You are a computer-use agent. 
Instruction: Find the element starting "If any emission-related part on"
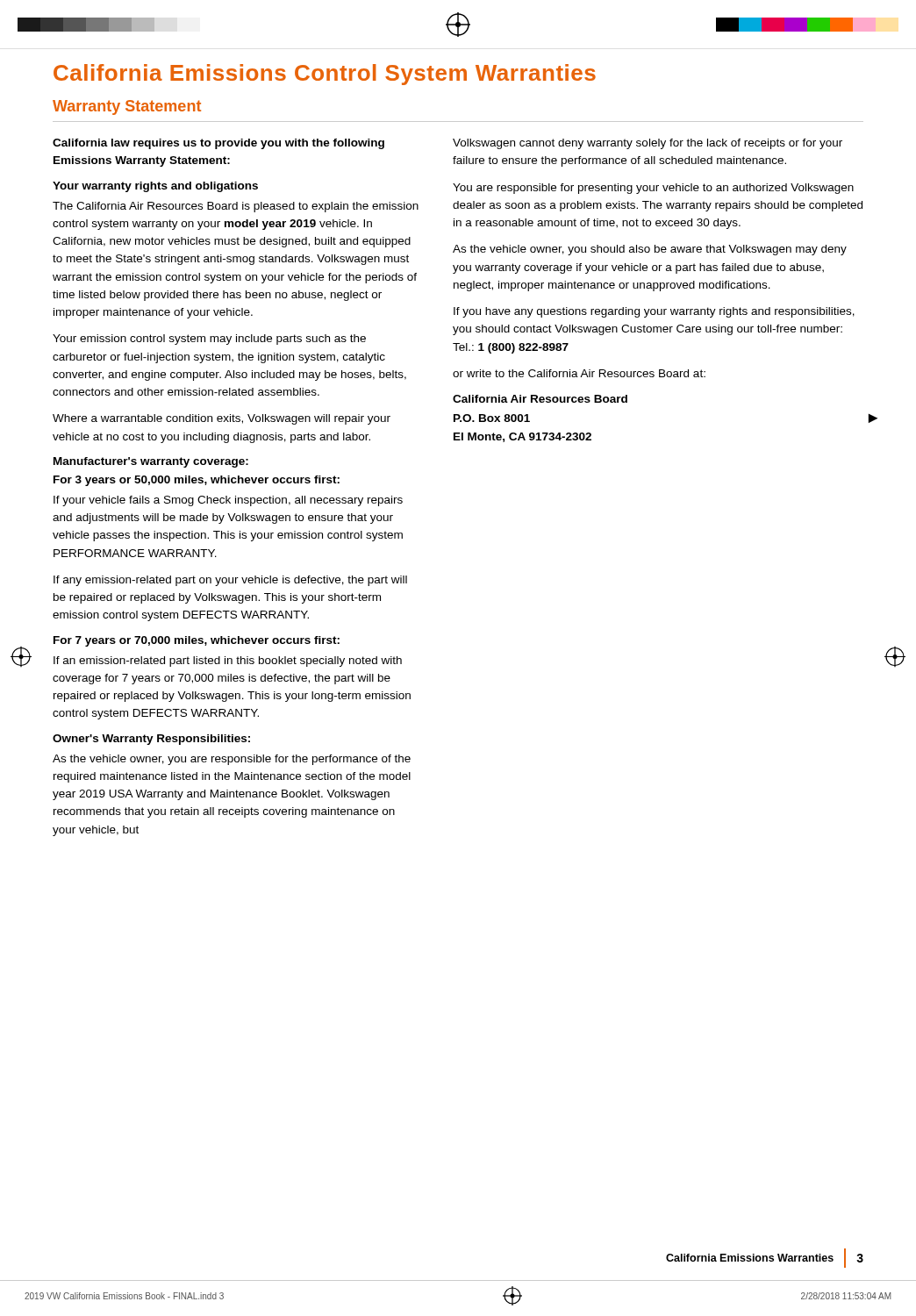(237, 598)
